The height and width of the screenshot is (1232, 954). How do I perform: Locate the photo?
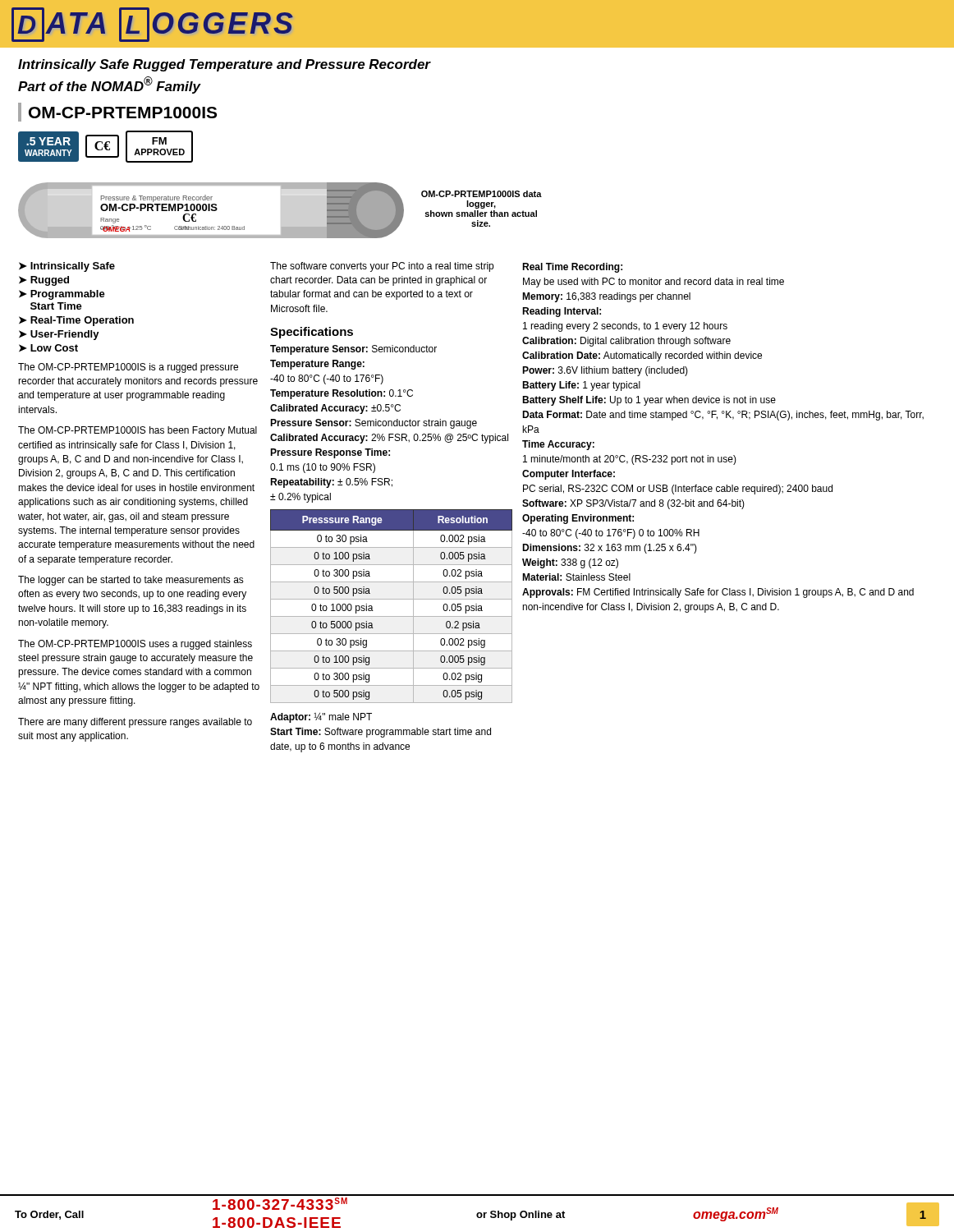211,210
